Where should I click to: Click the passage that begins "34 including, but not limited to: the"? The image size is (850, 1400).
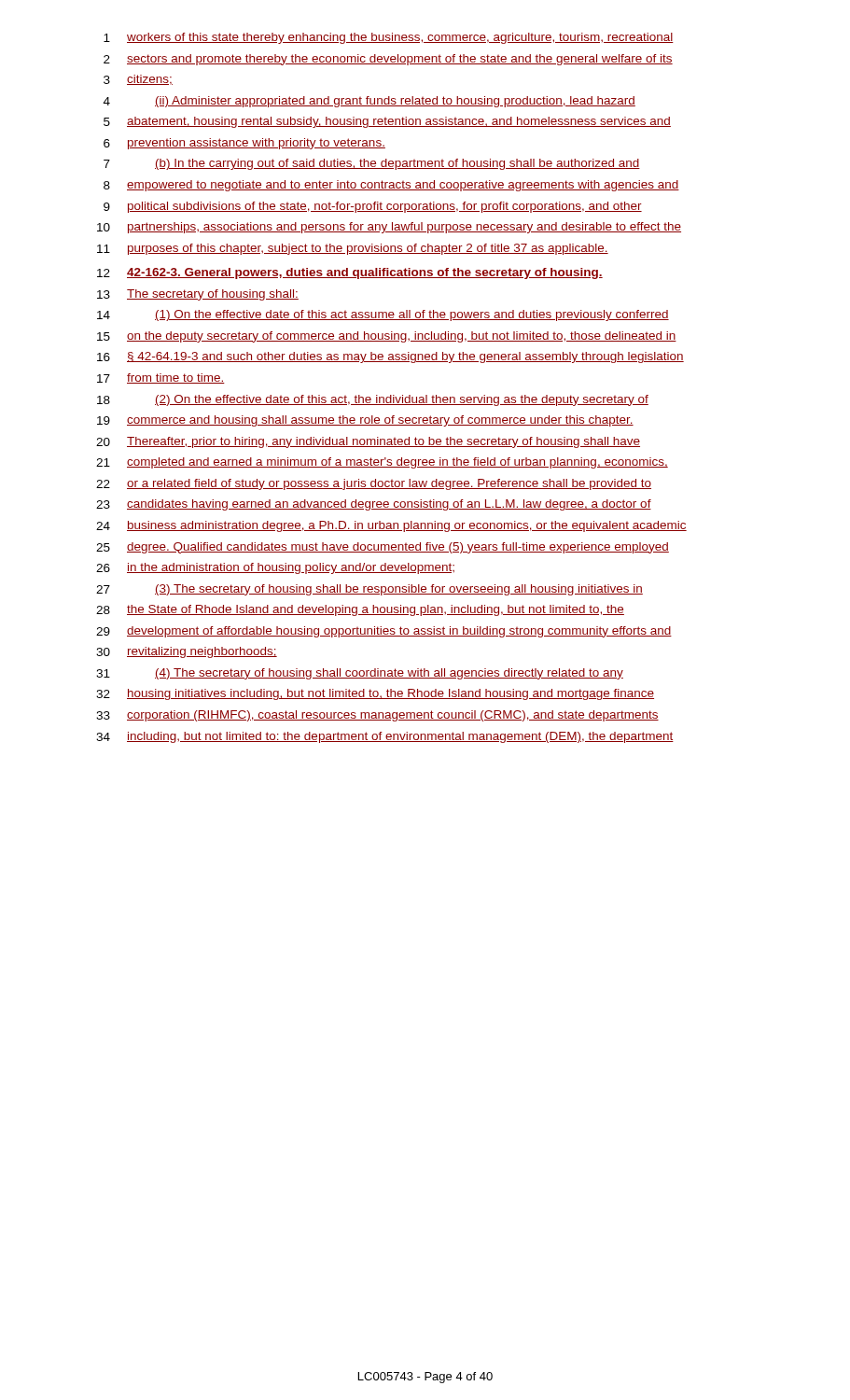(425, 736)
